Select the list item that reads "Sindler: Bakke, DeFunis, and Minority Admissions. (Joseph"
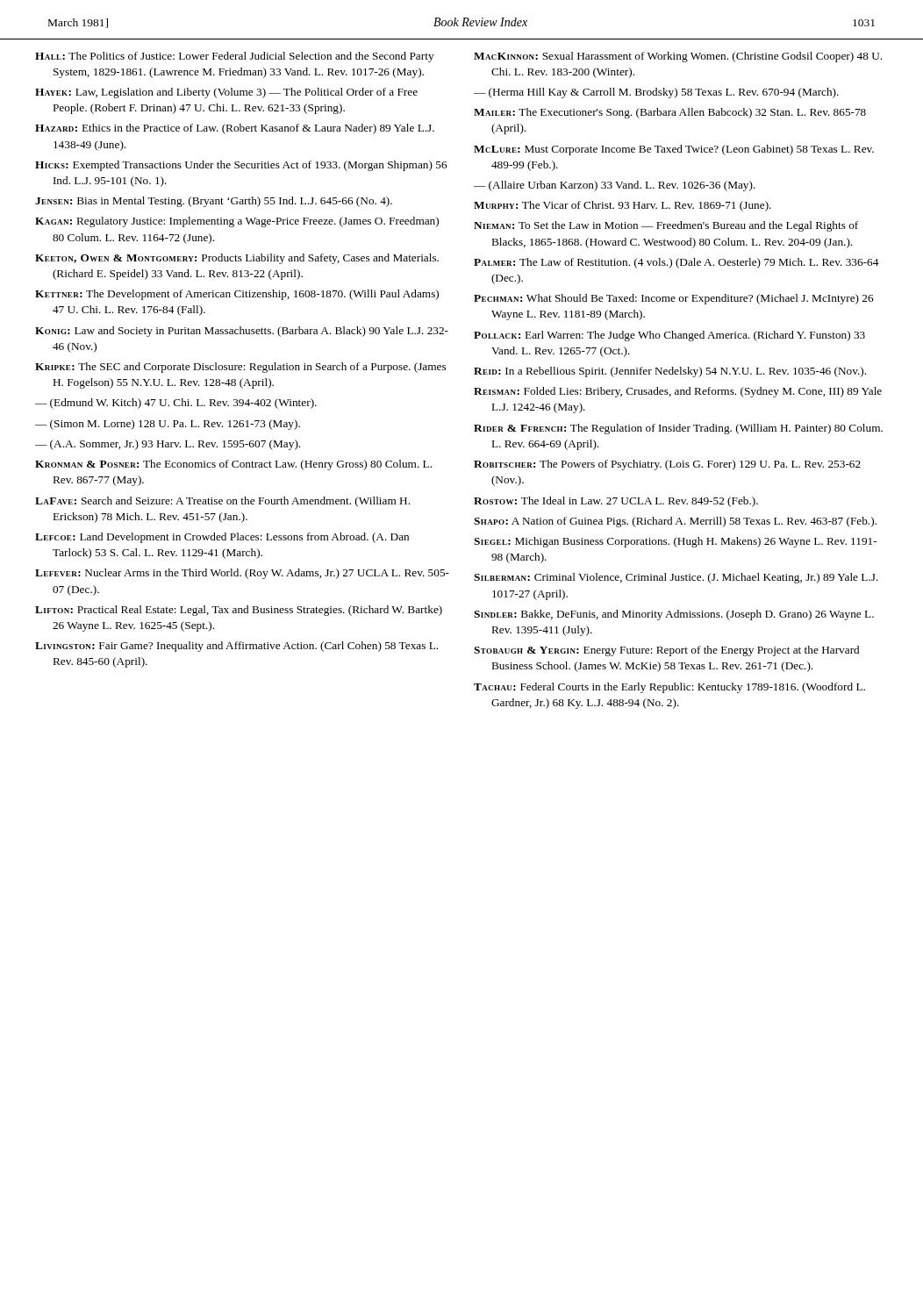 pos(674,621)
